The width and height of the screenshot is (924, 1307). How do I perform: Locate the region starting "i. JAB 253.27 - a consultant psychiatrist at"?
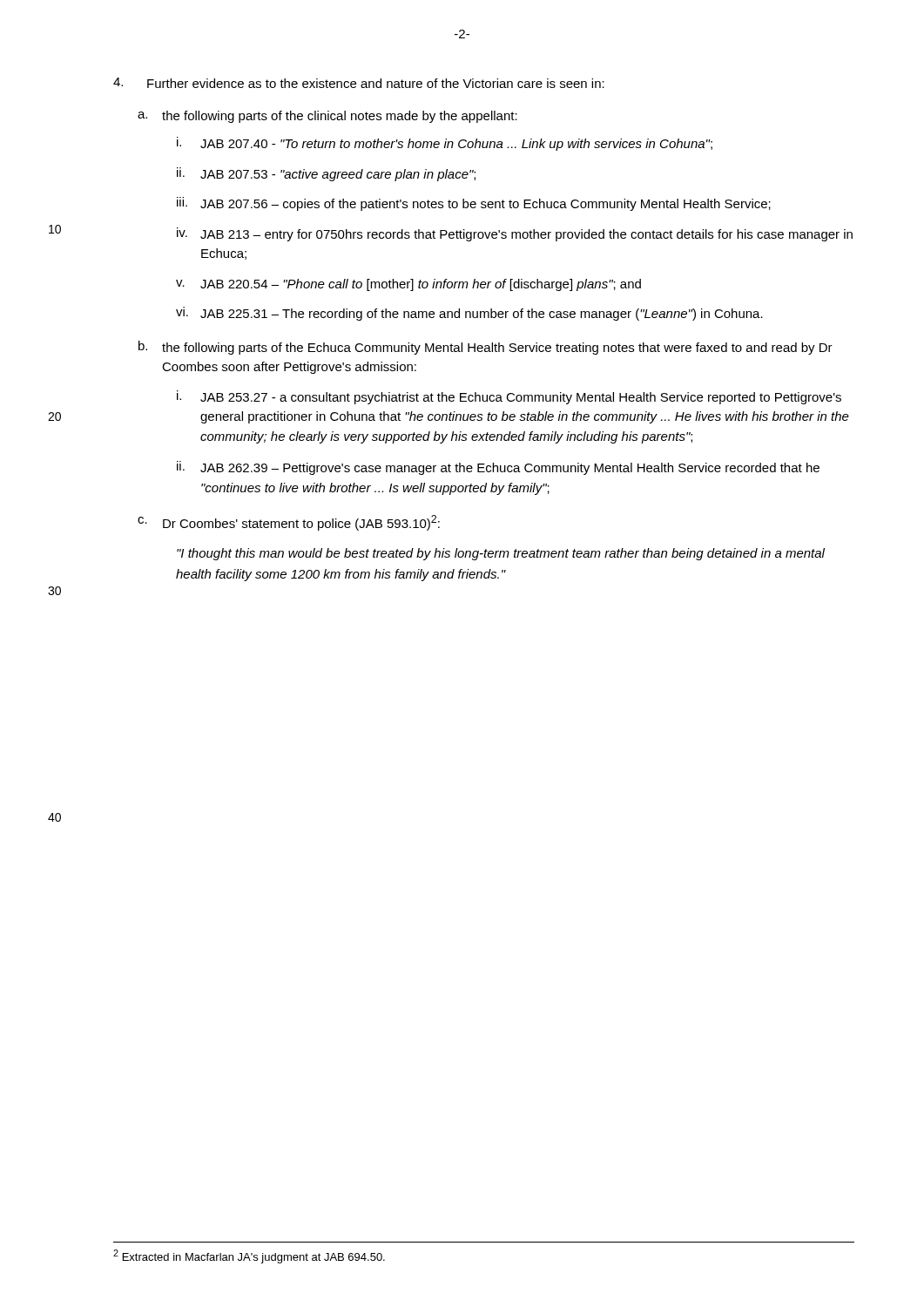pyautogui.click(x=515, y=417)
